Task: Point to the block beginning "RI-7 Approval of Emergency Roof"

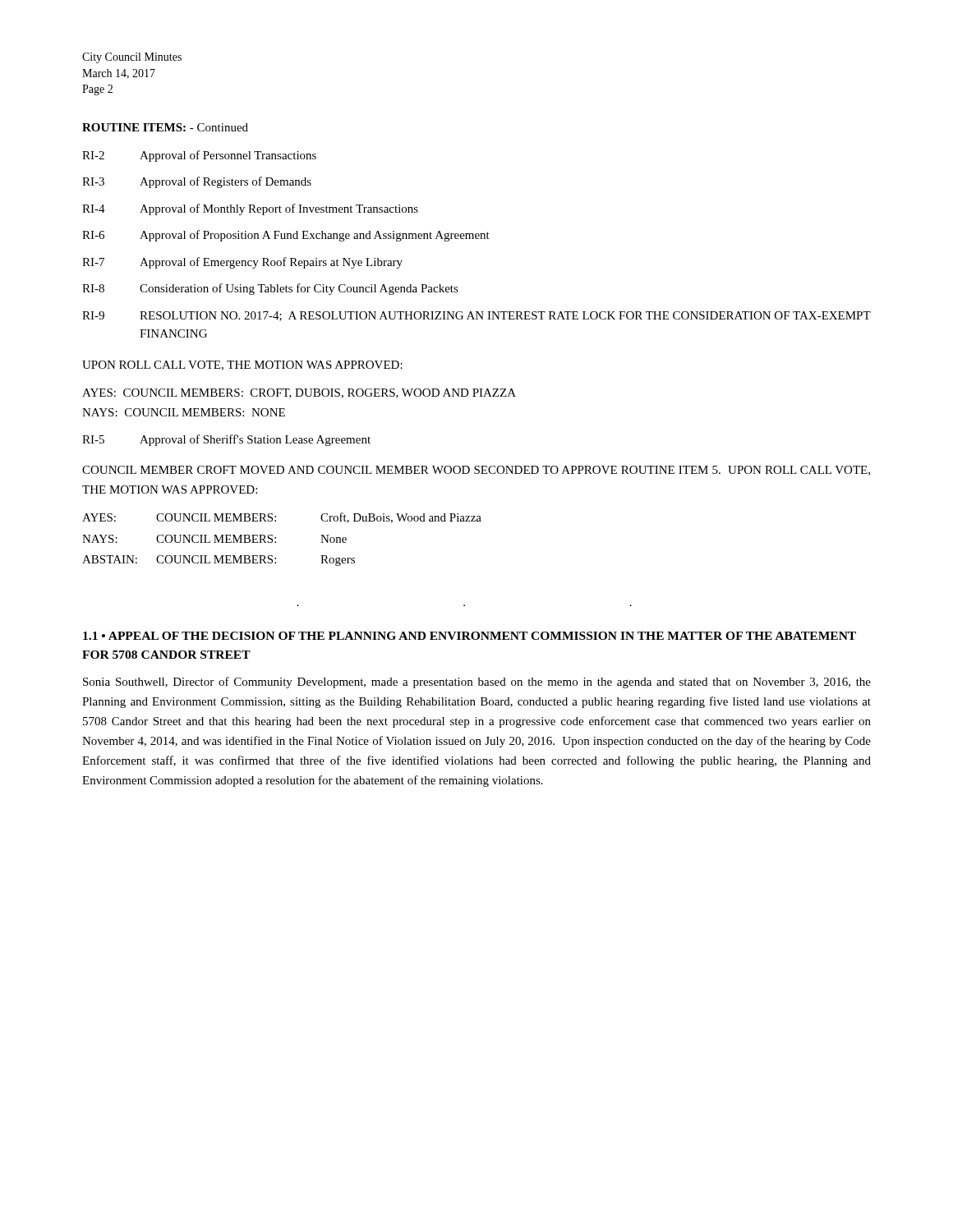Action: tap(242, 263)
